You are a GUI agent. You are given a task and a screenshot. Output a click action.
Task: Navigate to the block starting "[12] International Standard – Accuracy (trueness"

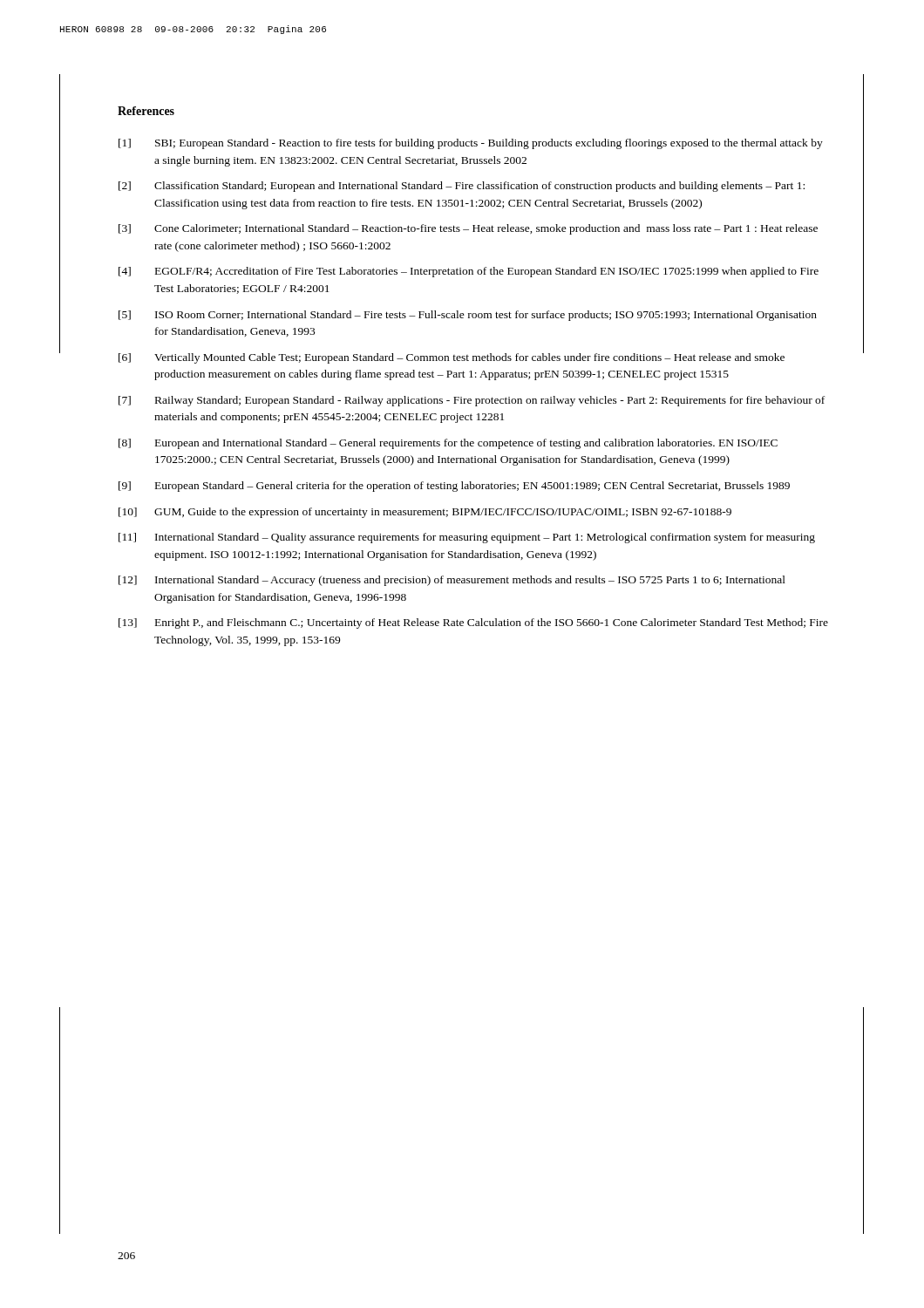point(473,588)
